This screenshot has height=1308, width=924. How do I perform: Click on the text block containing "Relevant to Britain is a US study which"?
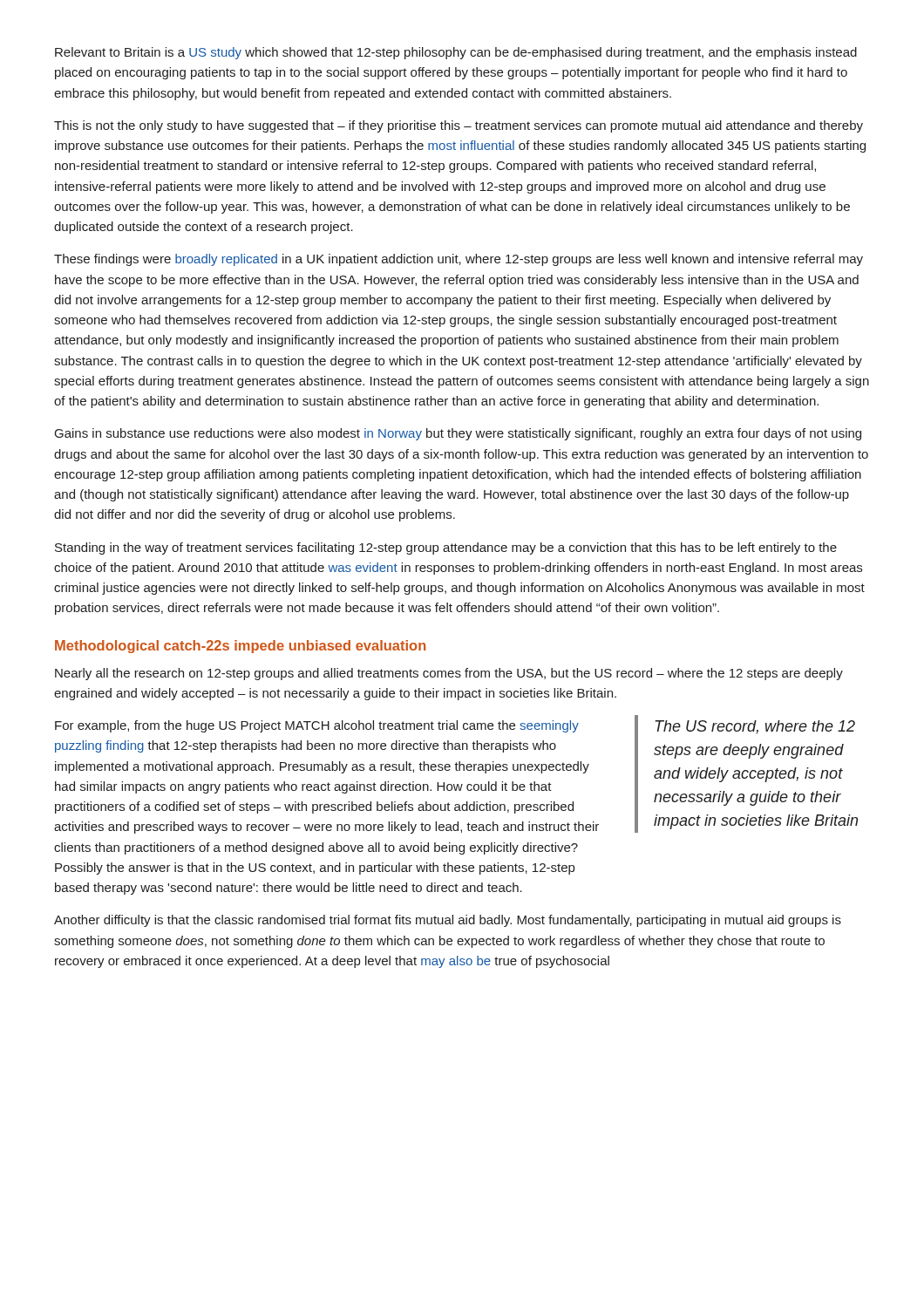pos(456,72)
